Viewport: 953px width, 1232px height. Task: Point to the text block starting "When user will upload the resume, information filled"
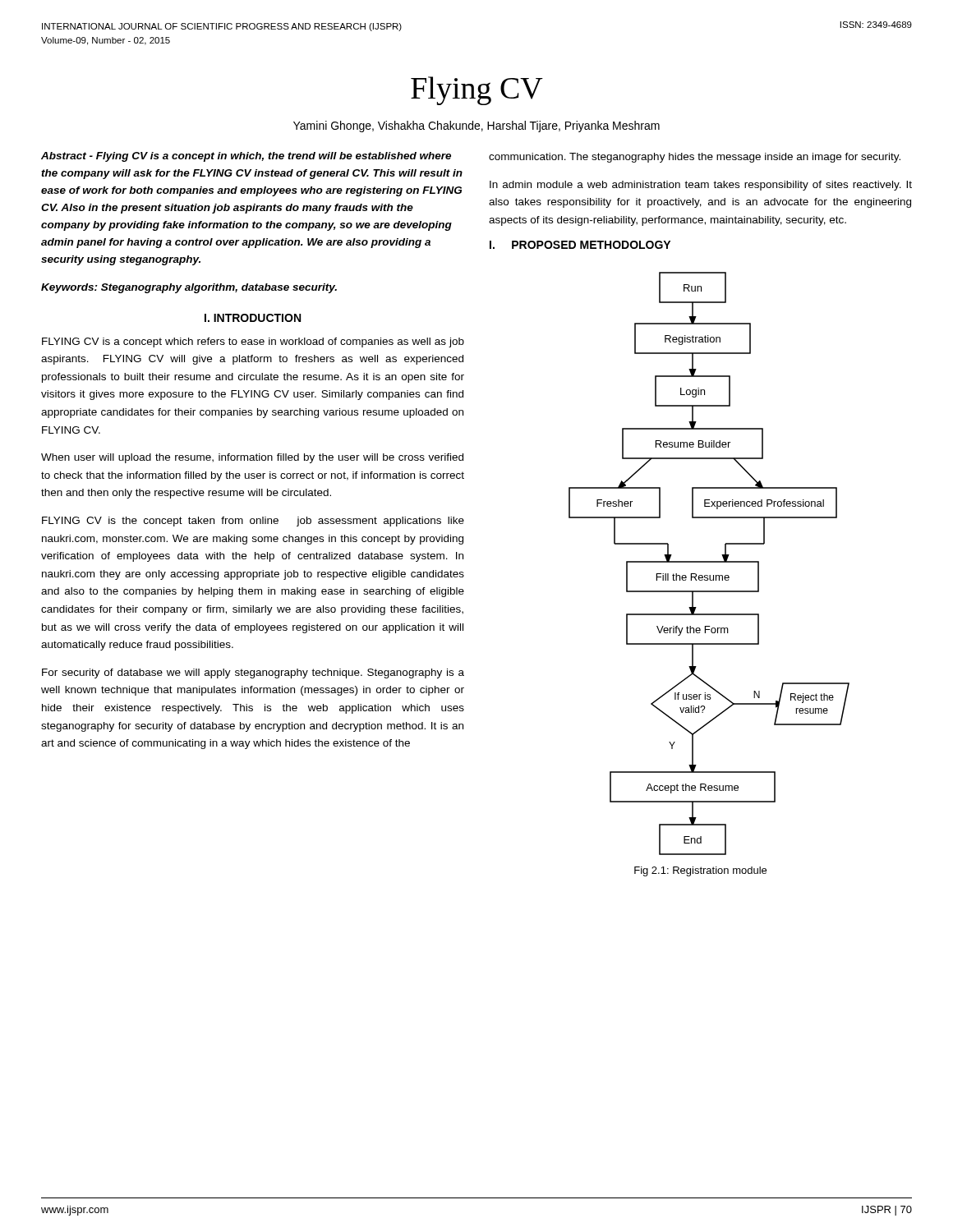(253, 475)
